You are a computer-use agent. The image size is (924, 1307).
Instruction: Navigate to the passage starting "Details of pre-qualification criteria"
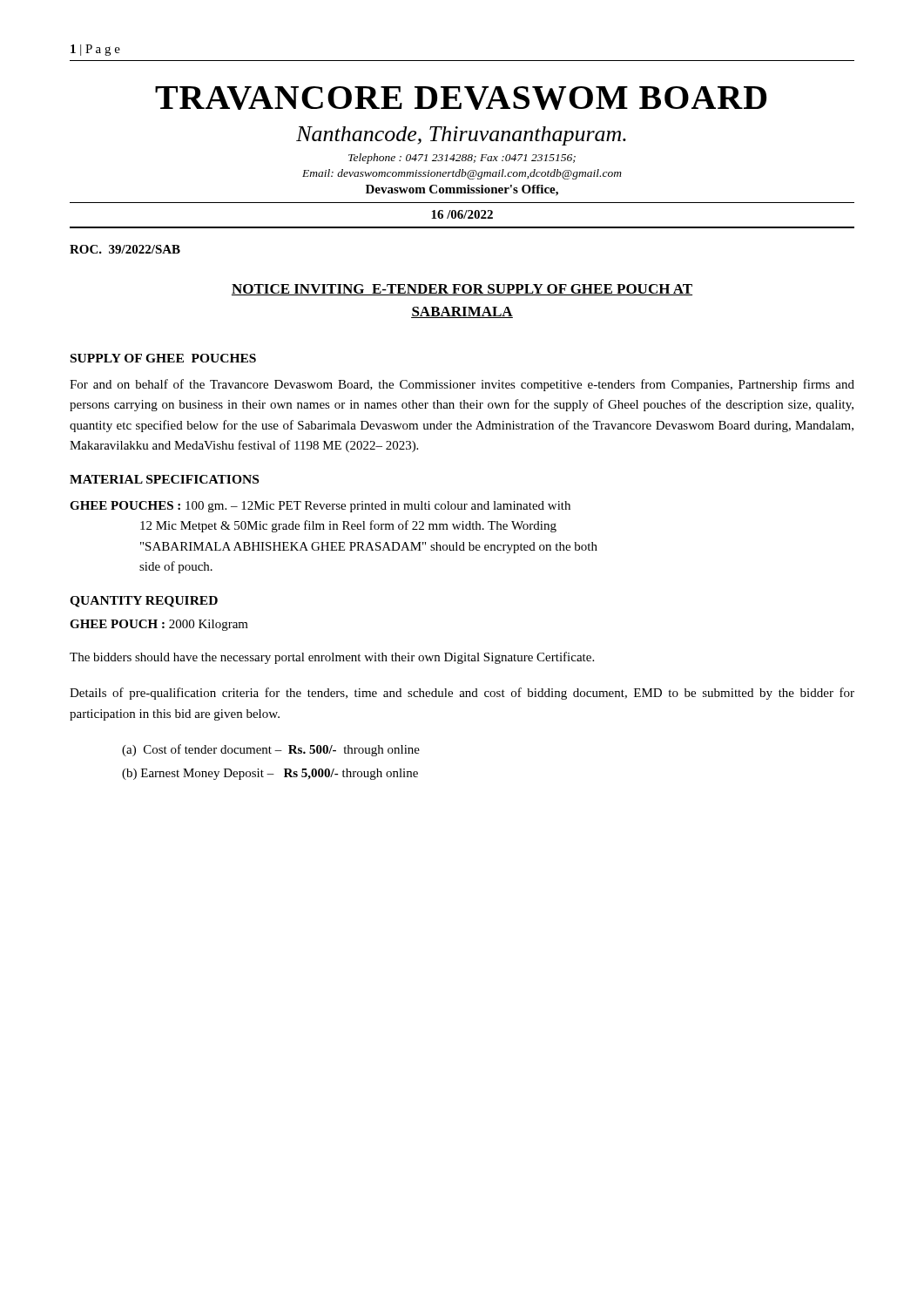click(x=462, y=703)
